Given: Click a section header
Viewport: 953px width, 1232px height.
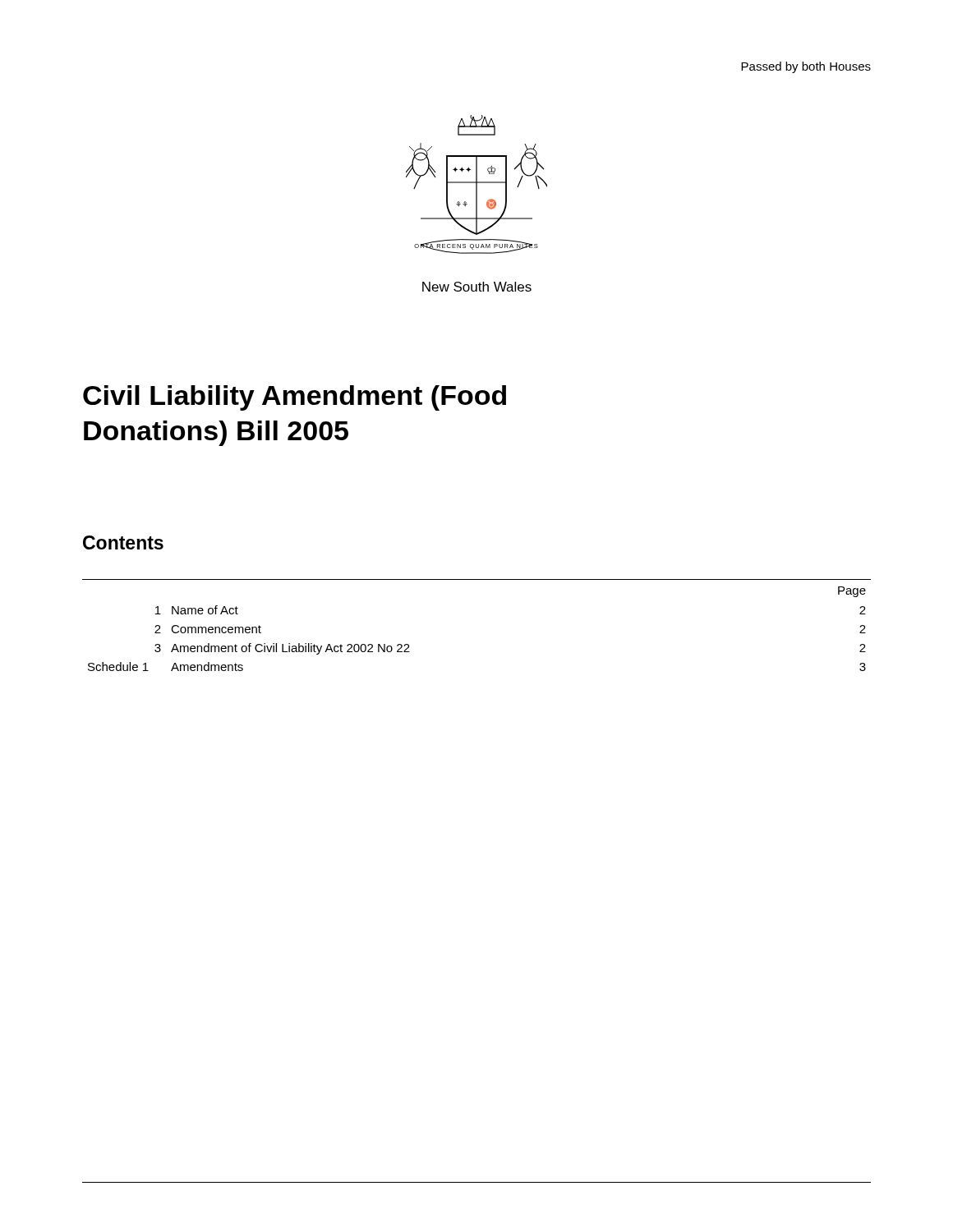Looking at the screenshot, I should click(123, 543).
